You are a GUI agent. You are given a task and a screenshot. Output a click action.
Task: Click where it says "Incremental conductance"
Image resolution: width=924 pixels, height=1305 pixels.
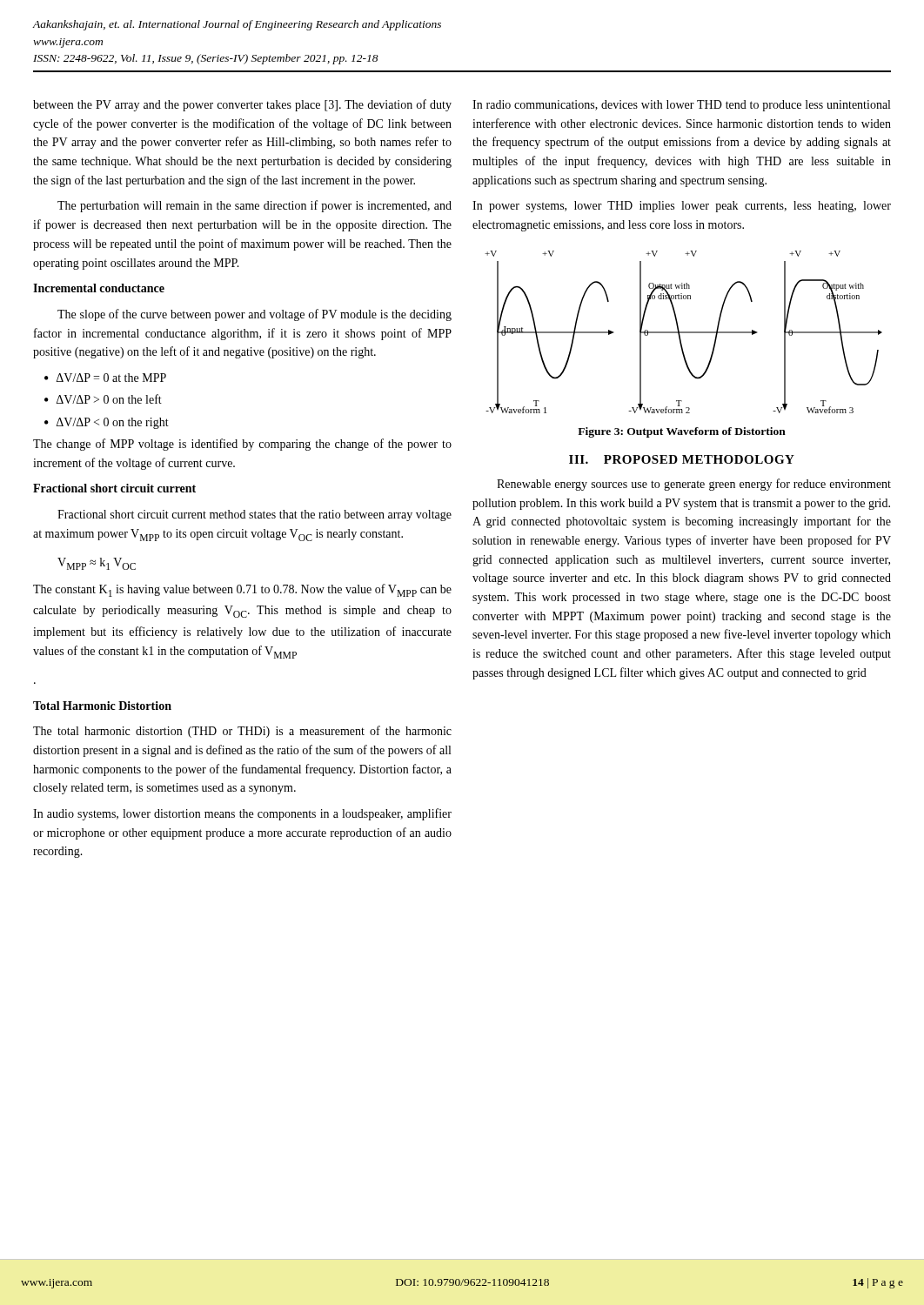click(x=99, y=289)
